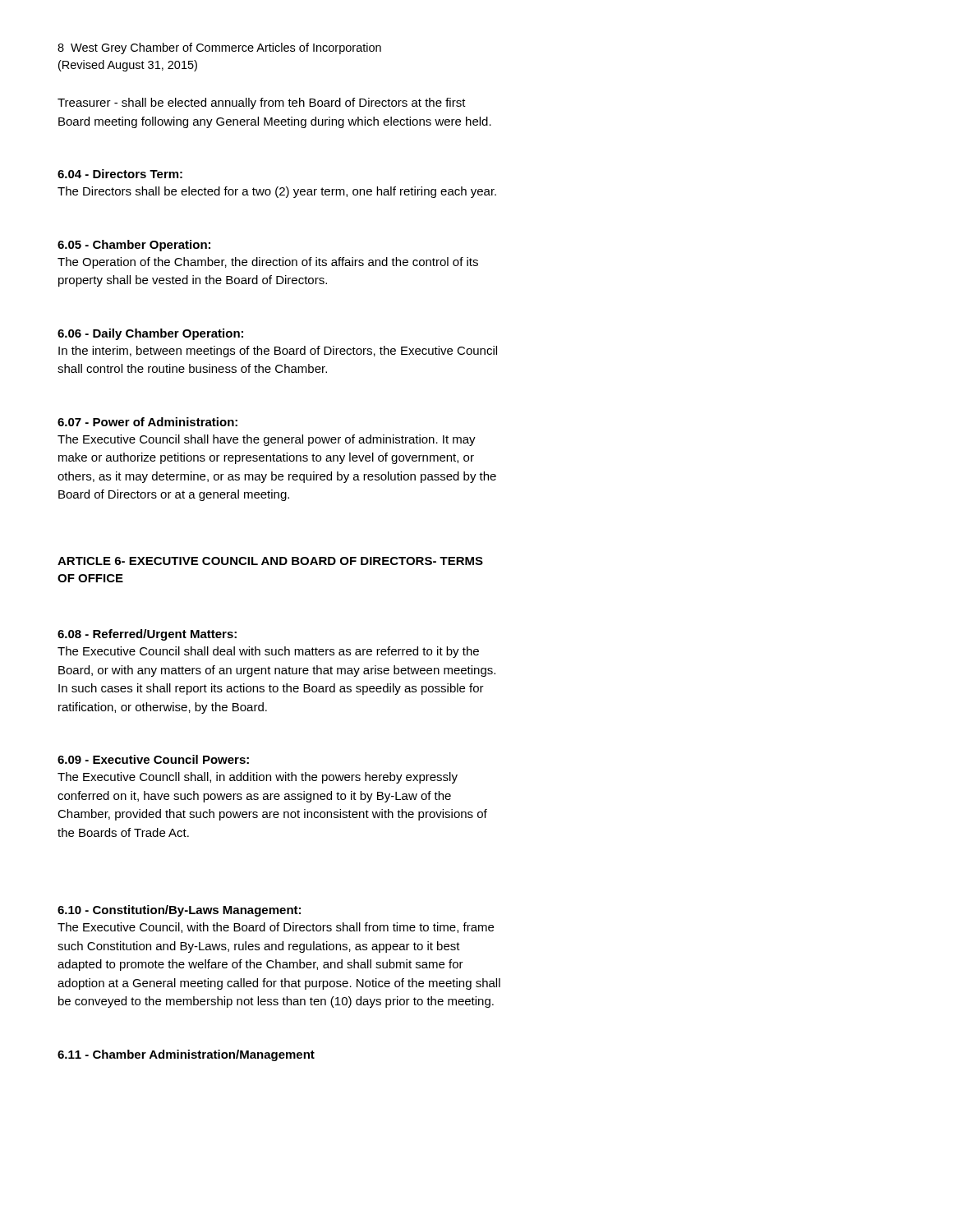Click the passage that begins "The Operation of the"

[x=268, y=270]
